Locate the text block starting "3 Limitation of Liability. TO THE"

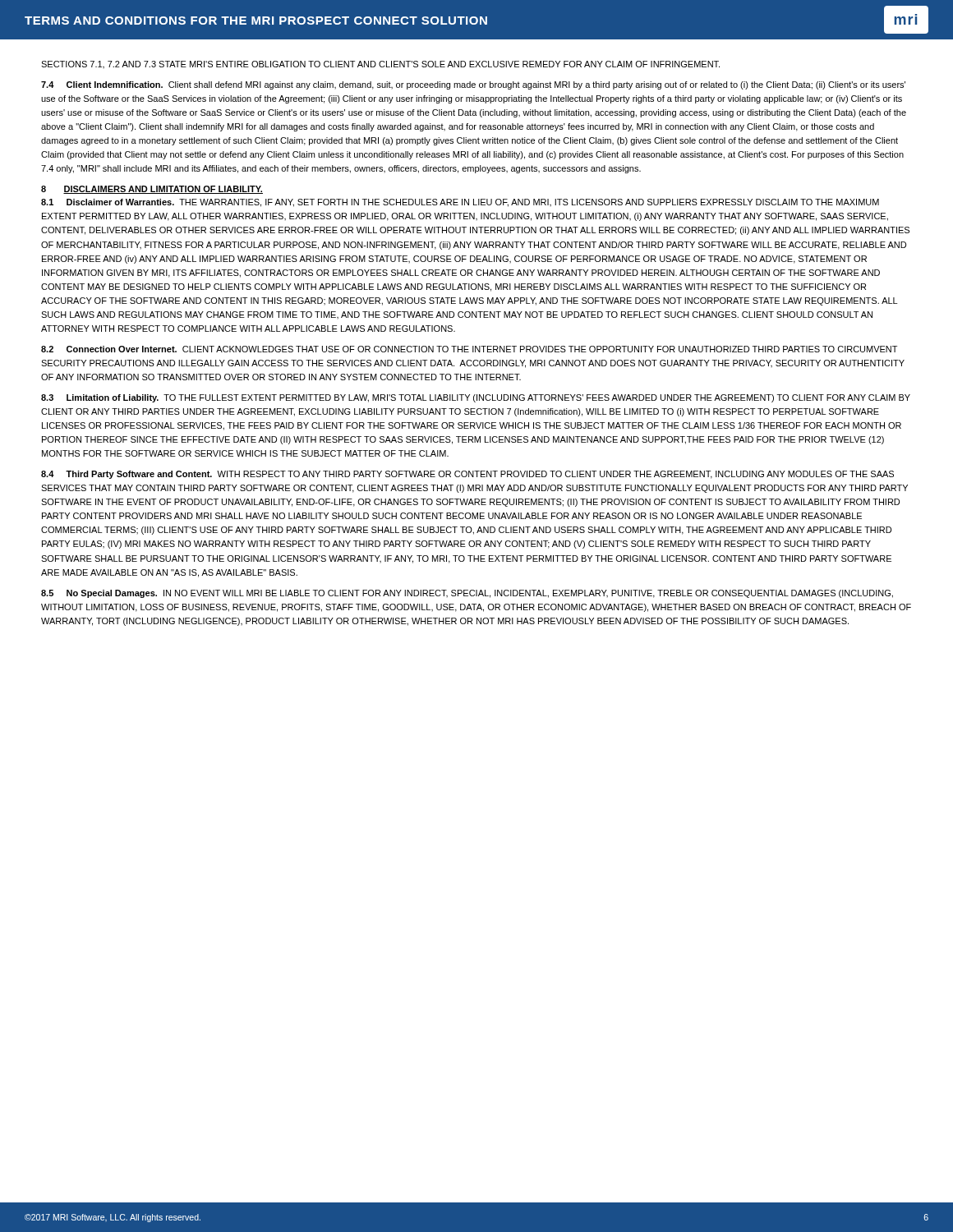click(476, 426)
